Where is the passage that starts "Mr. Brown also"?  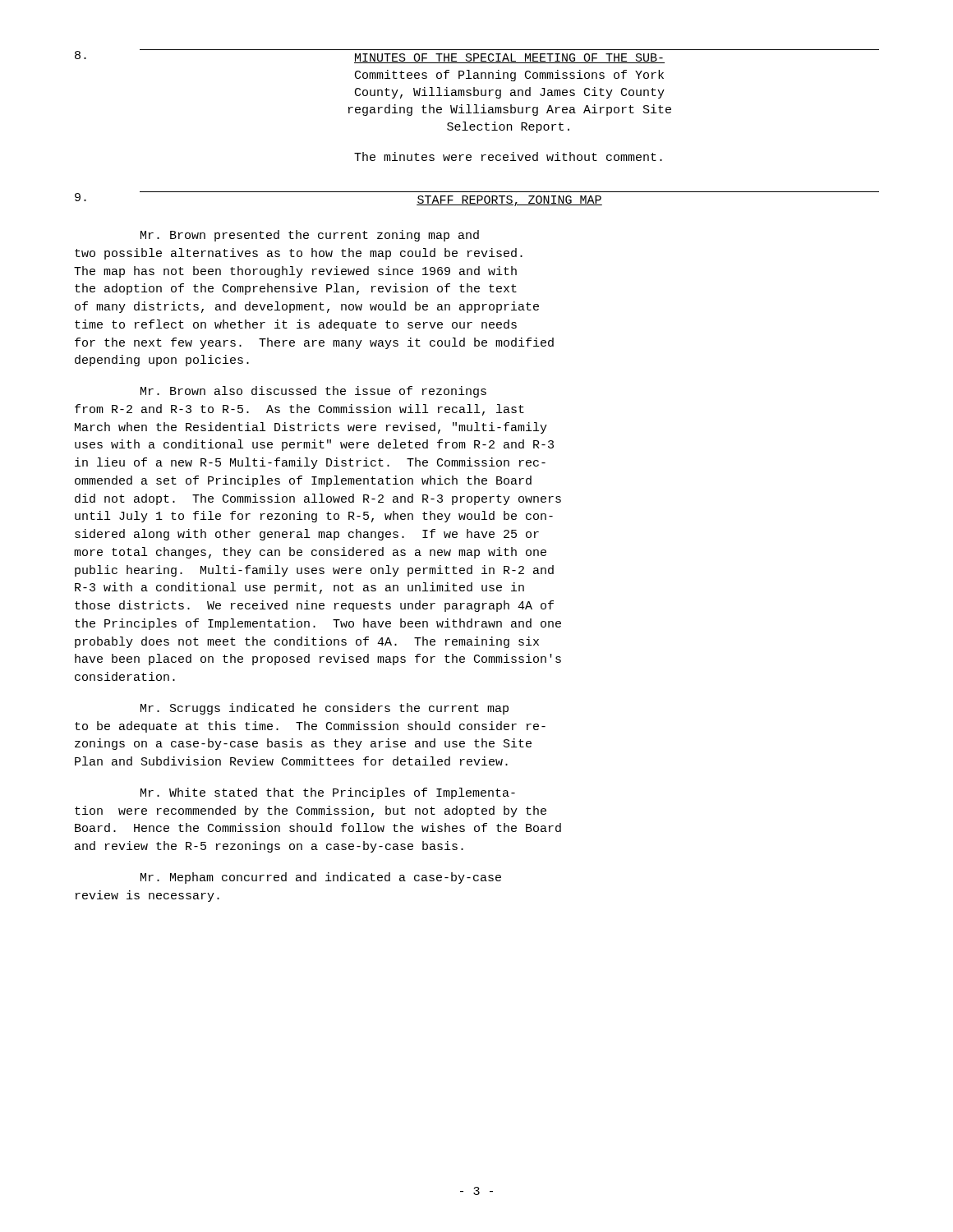click(x=318, y=535)
